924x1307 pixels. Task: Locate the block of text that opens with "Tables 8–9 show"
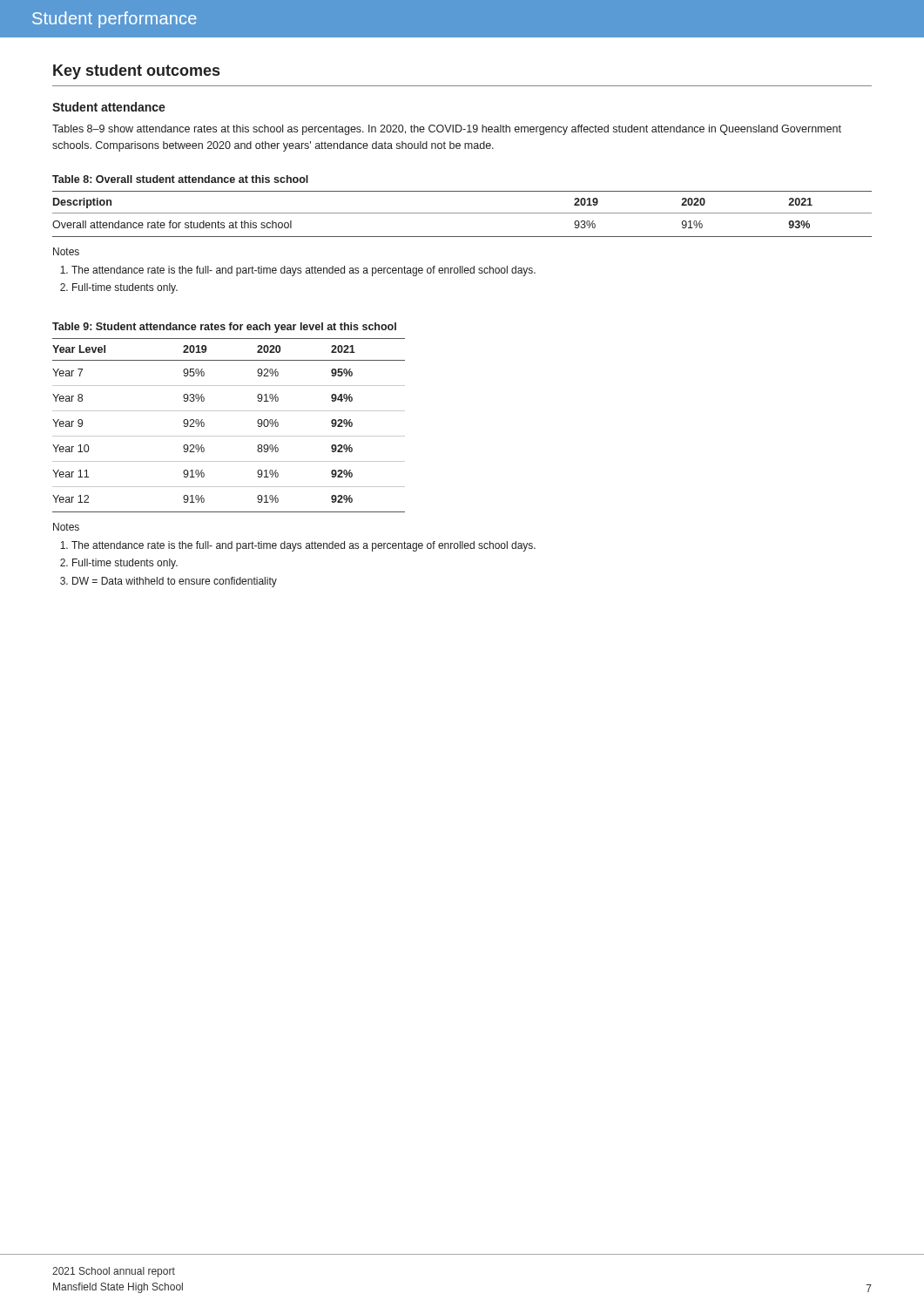point(447,137)
